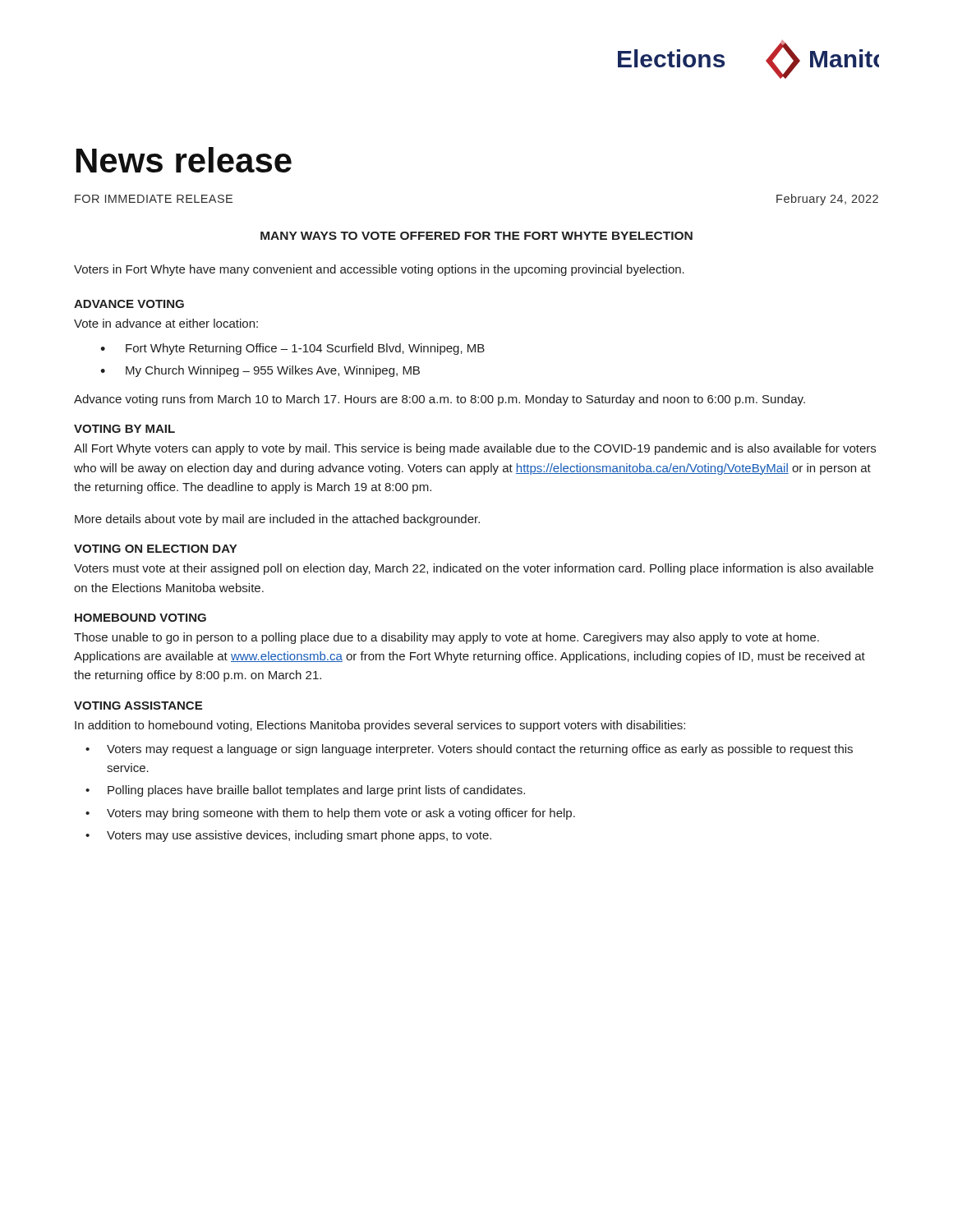This screenshot has width=953, height=1232.
Task: Find the list item that says "Voters may bring someone with"
Action: tap(476, 812)
